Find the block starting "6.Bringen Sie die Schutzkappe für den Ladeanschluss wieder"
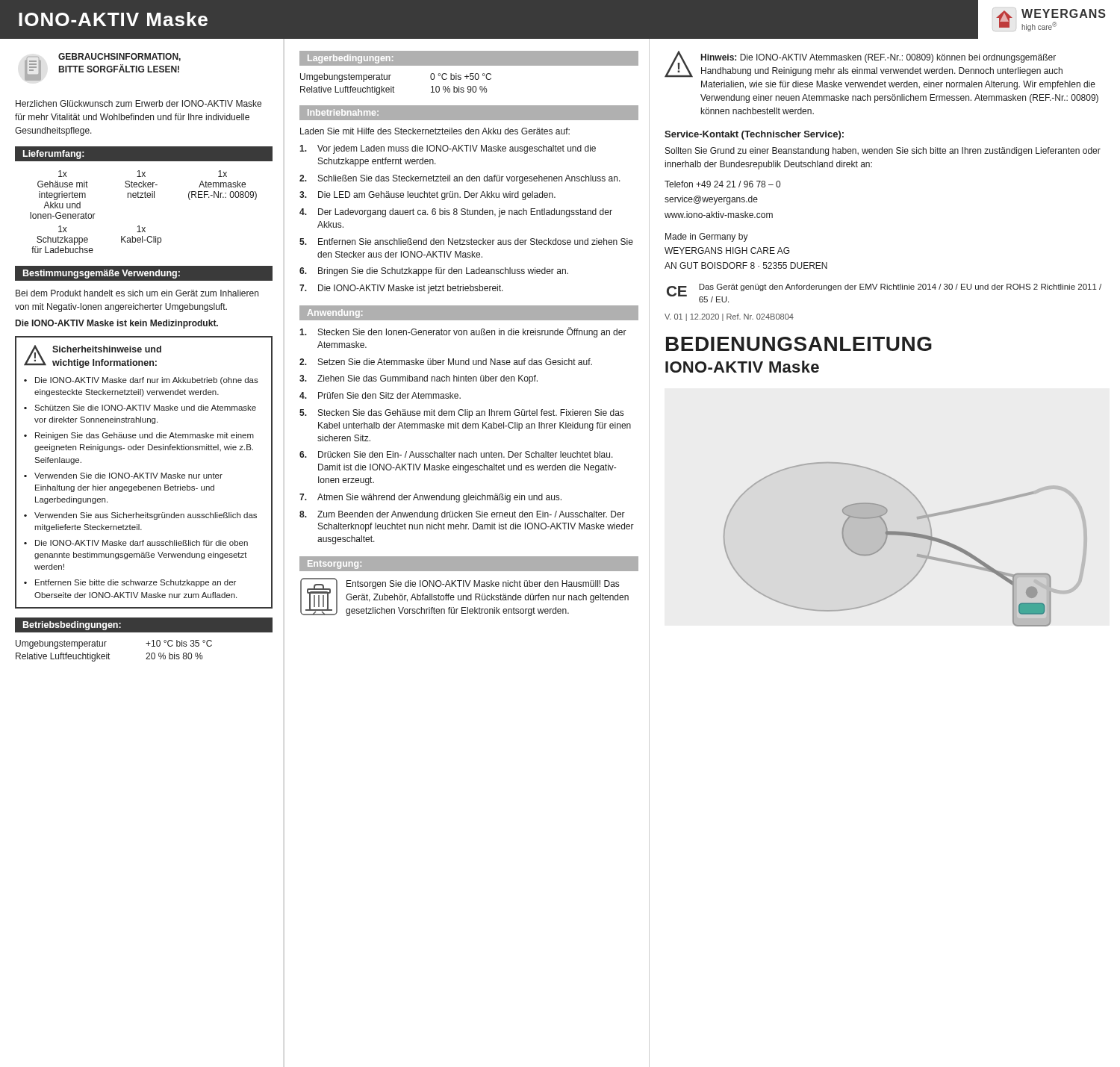 [x=434, y=272]
